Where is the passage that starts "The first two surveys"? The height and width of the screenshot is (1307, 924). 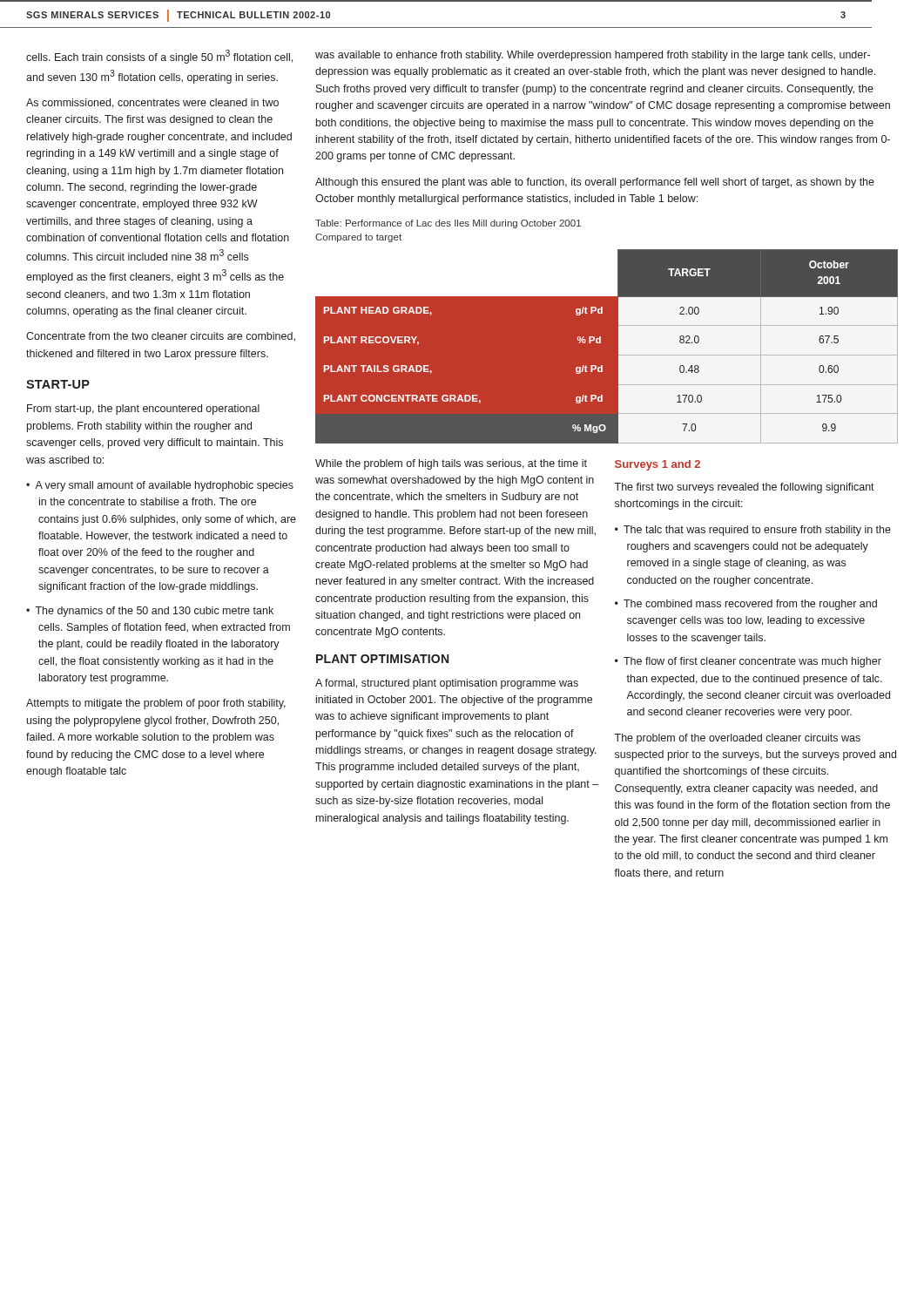[756, 496]
